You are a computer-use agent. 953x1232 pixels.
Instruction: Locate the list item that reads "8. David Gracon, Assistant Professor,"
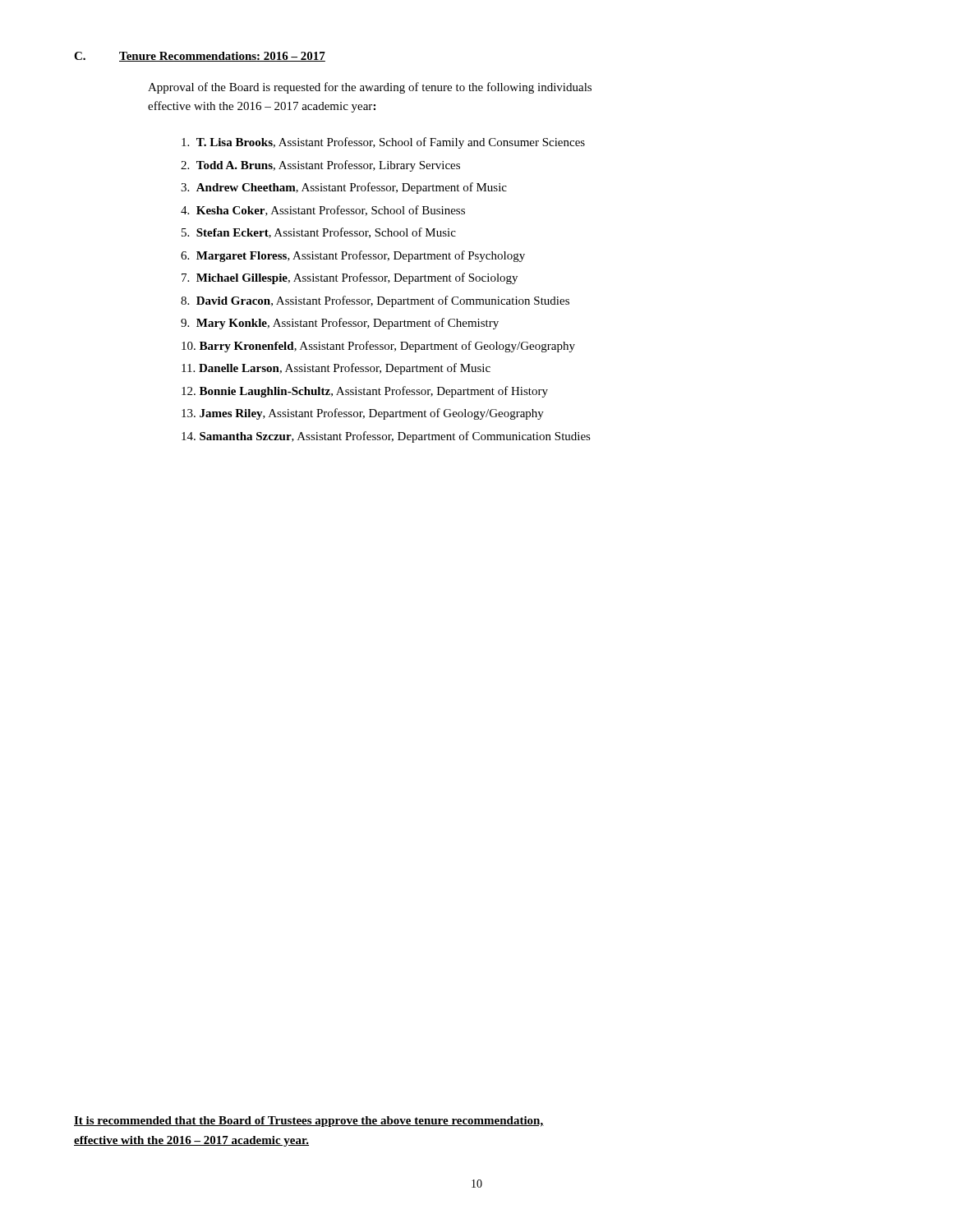point(375,300)
